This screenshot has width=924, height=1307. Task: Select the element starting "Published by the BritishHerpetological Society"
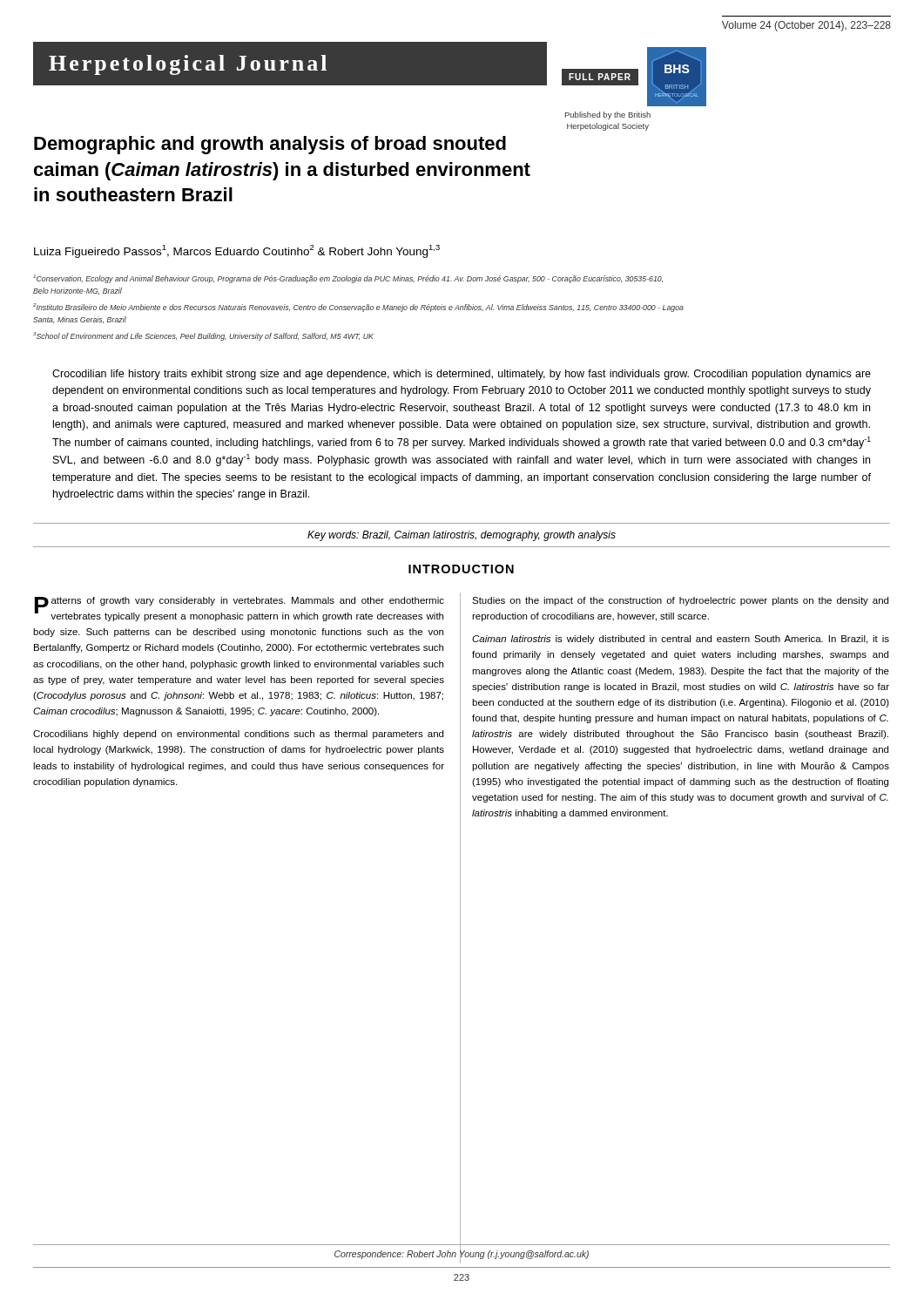pyautogui.click(x=608, y=120)
